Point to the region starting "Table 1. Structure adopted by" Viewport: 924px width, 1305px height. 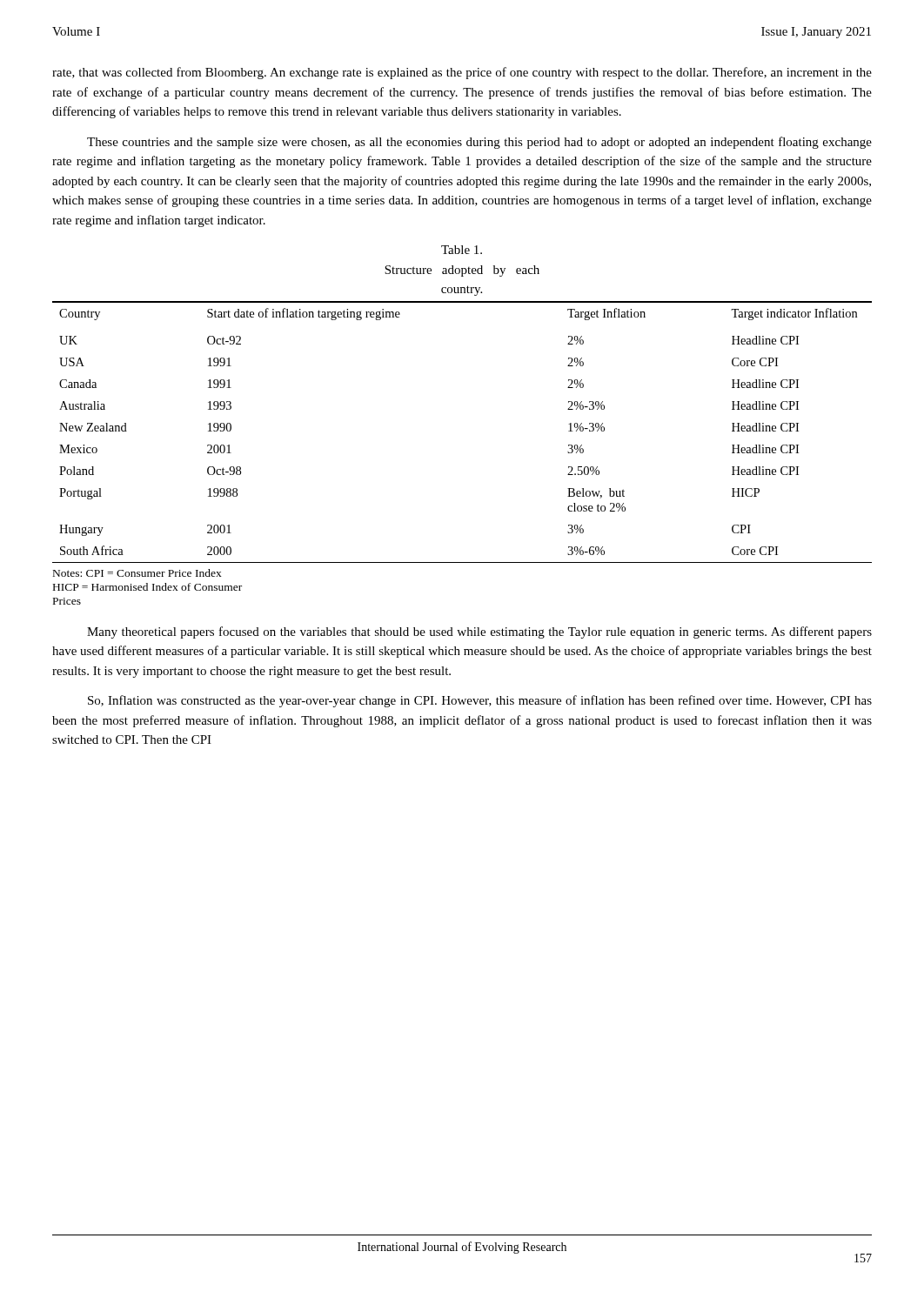coord(462,269)
